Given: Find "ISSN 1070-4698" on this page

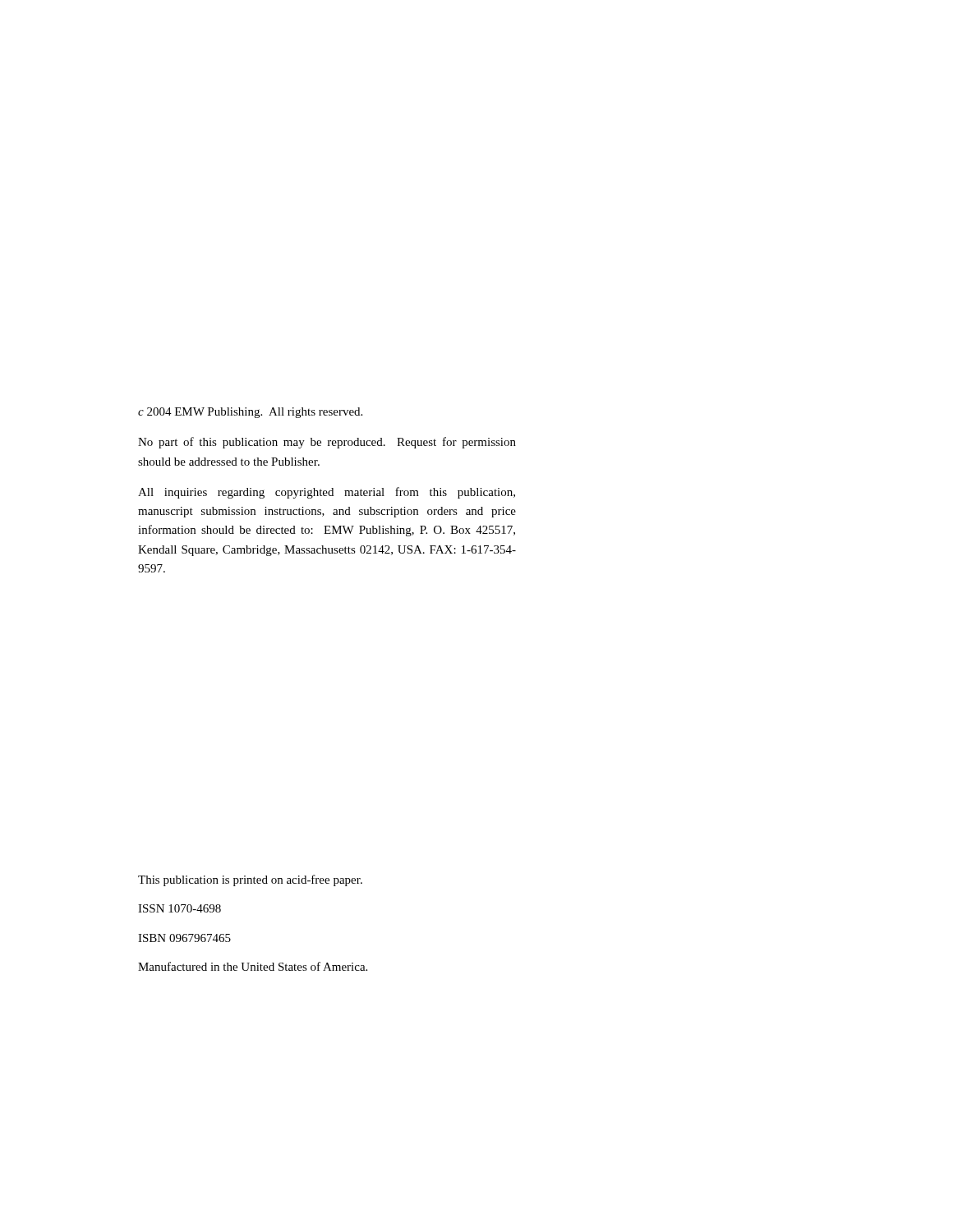Looking at the screenshot, I should pyautogui.click(x=180, y=909).
